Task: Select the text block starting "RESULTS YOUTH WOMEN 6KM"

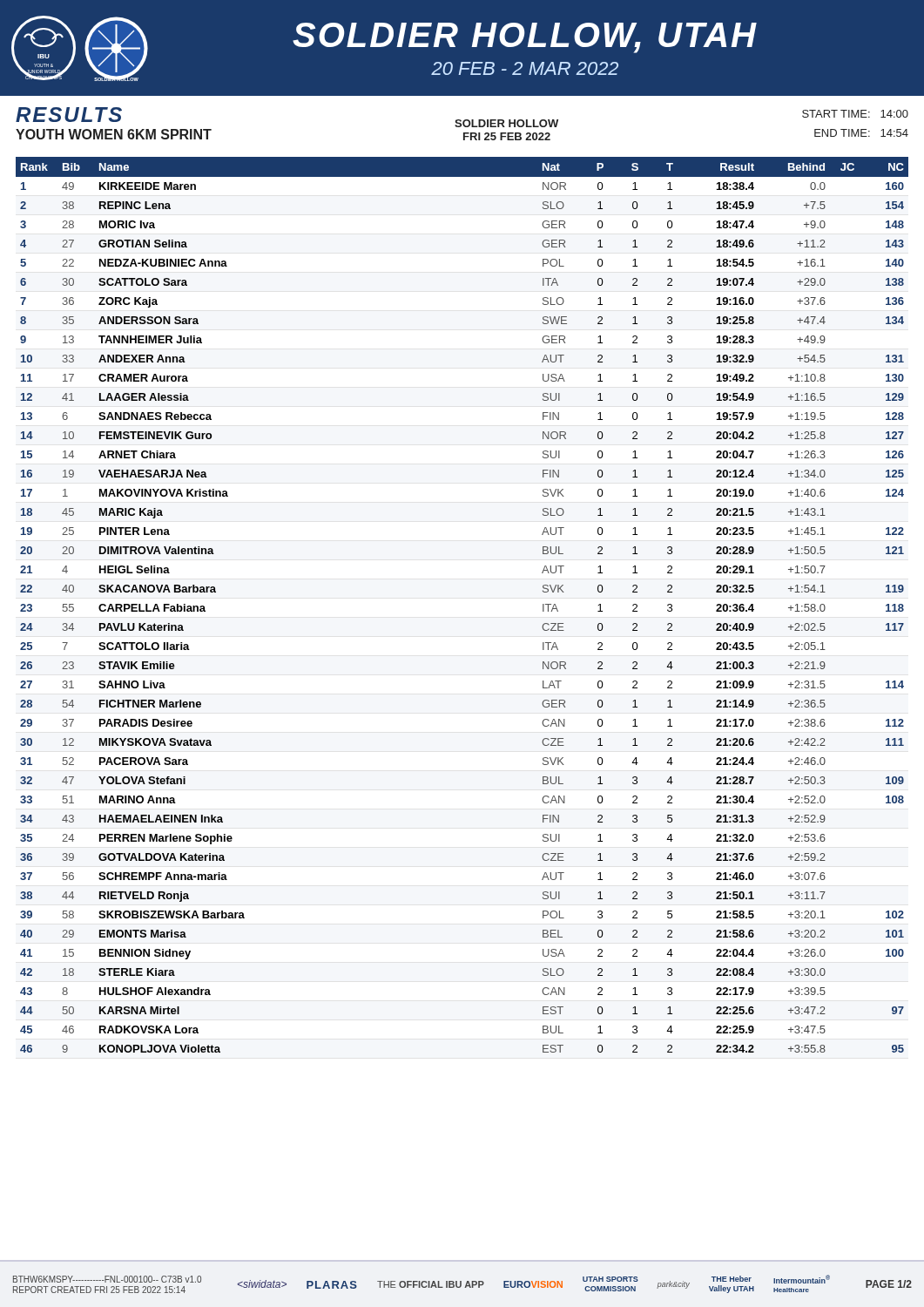Action: click(114, 124)
